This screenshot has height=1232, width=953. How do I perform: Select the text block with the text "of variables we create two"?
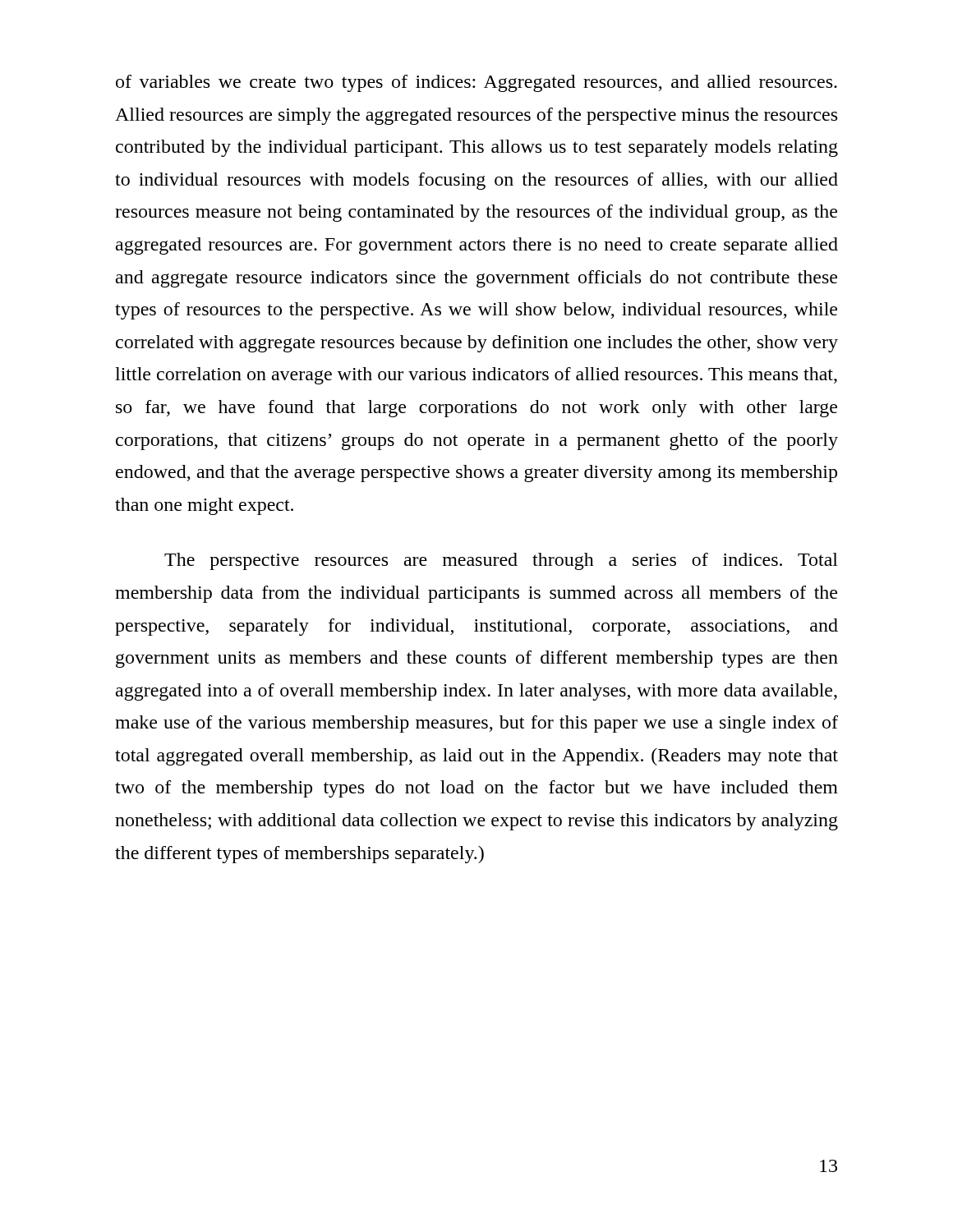(476, 293)
